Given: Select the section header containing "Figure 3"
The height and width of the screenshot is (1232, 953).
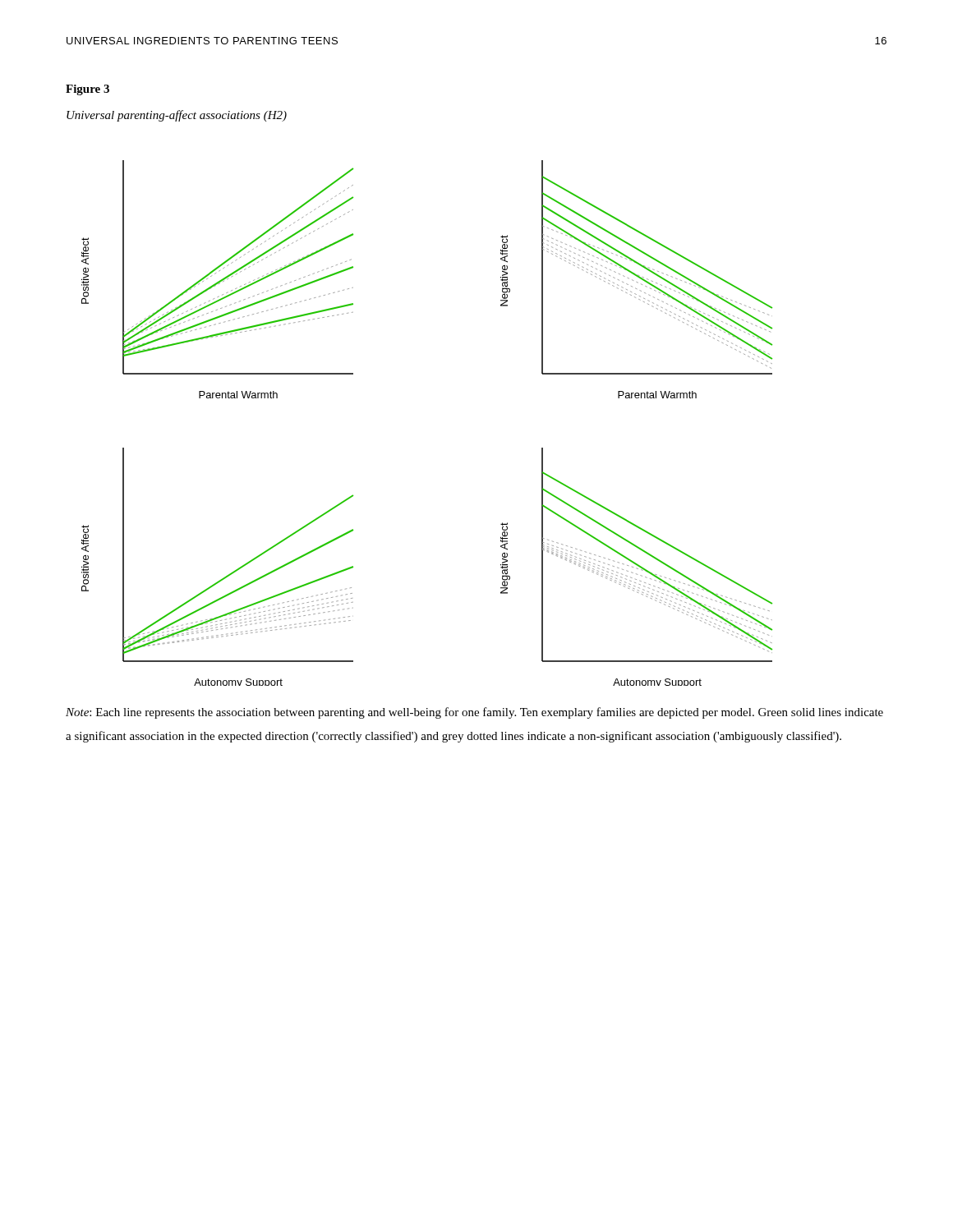Looking at the screenshot, I should click(88, 89).
